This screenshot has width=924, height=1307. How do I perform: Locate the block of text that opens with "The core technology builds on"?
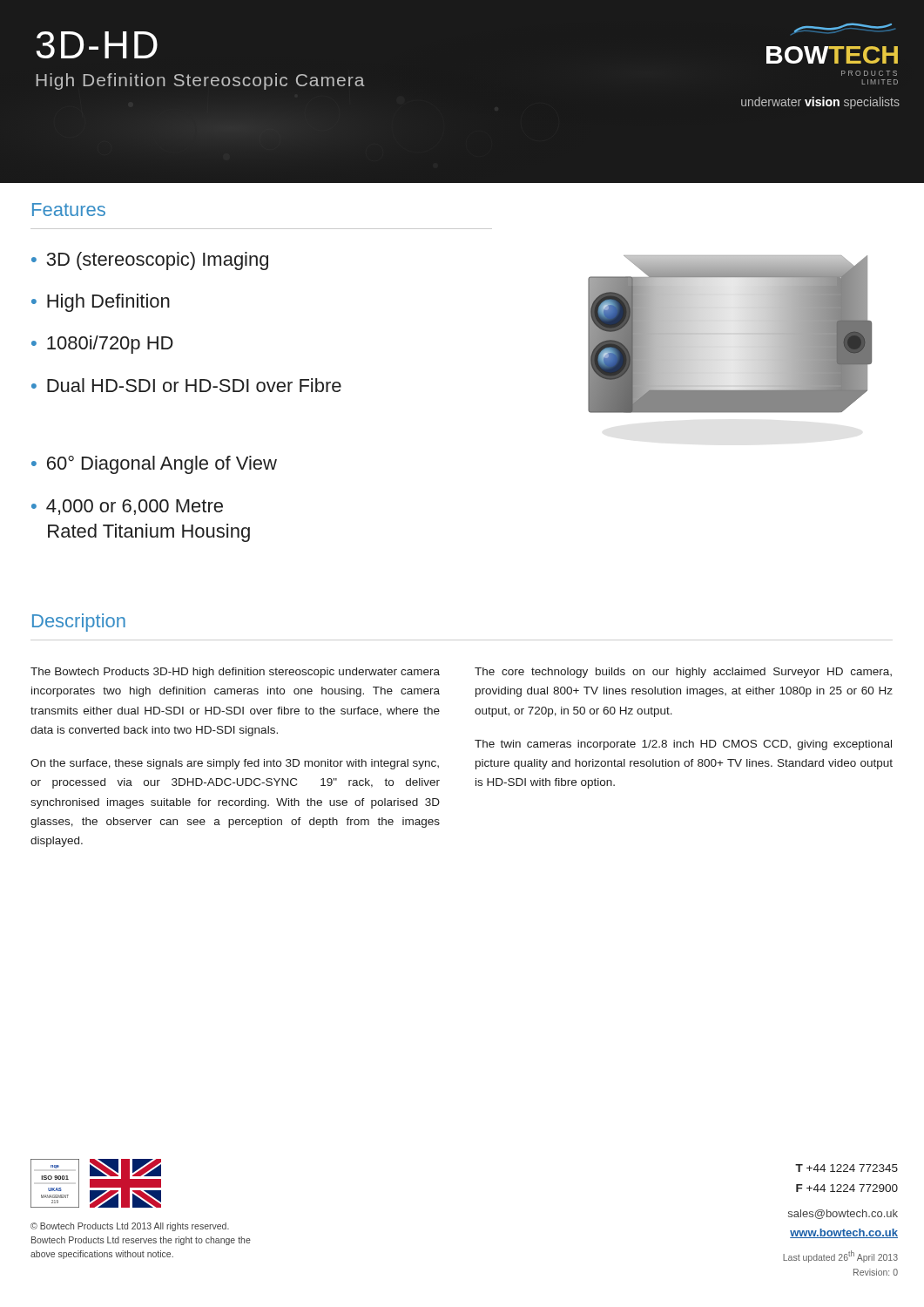683,673
